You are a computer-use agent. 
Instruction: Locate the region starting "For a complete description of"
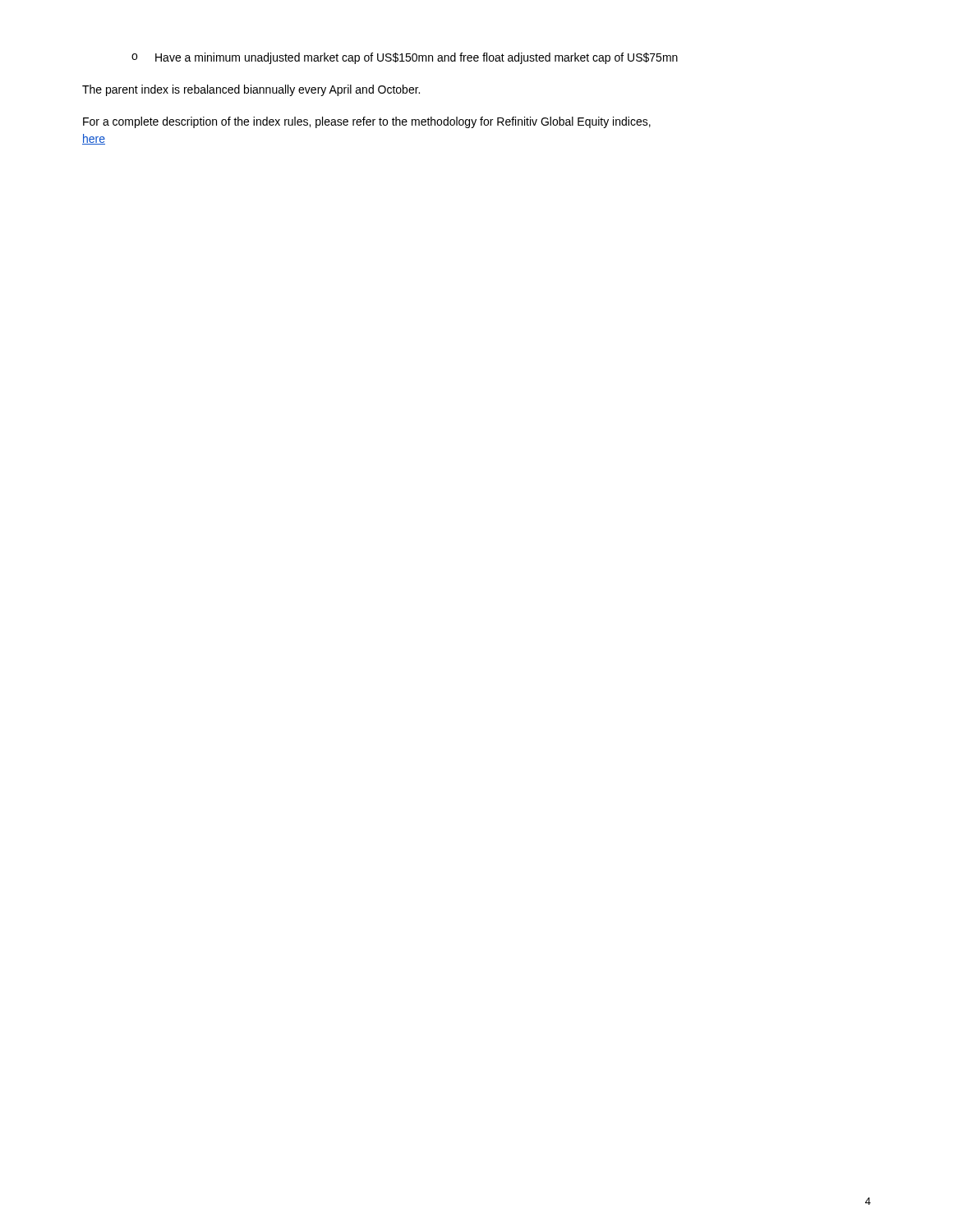[367, 130]
